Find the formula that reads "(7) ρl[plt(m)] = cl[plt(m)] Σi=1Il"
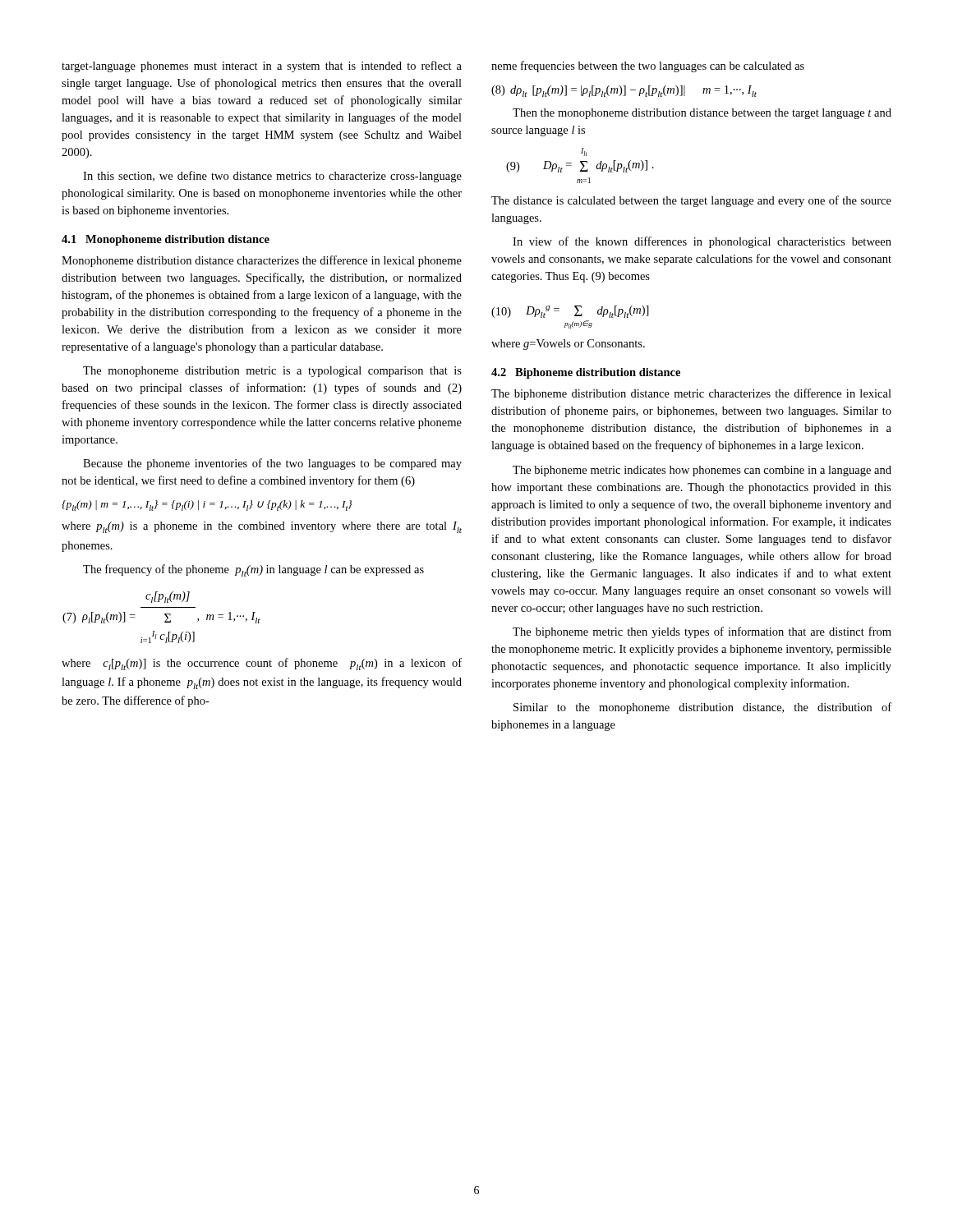 tap(161, 617)
